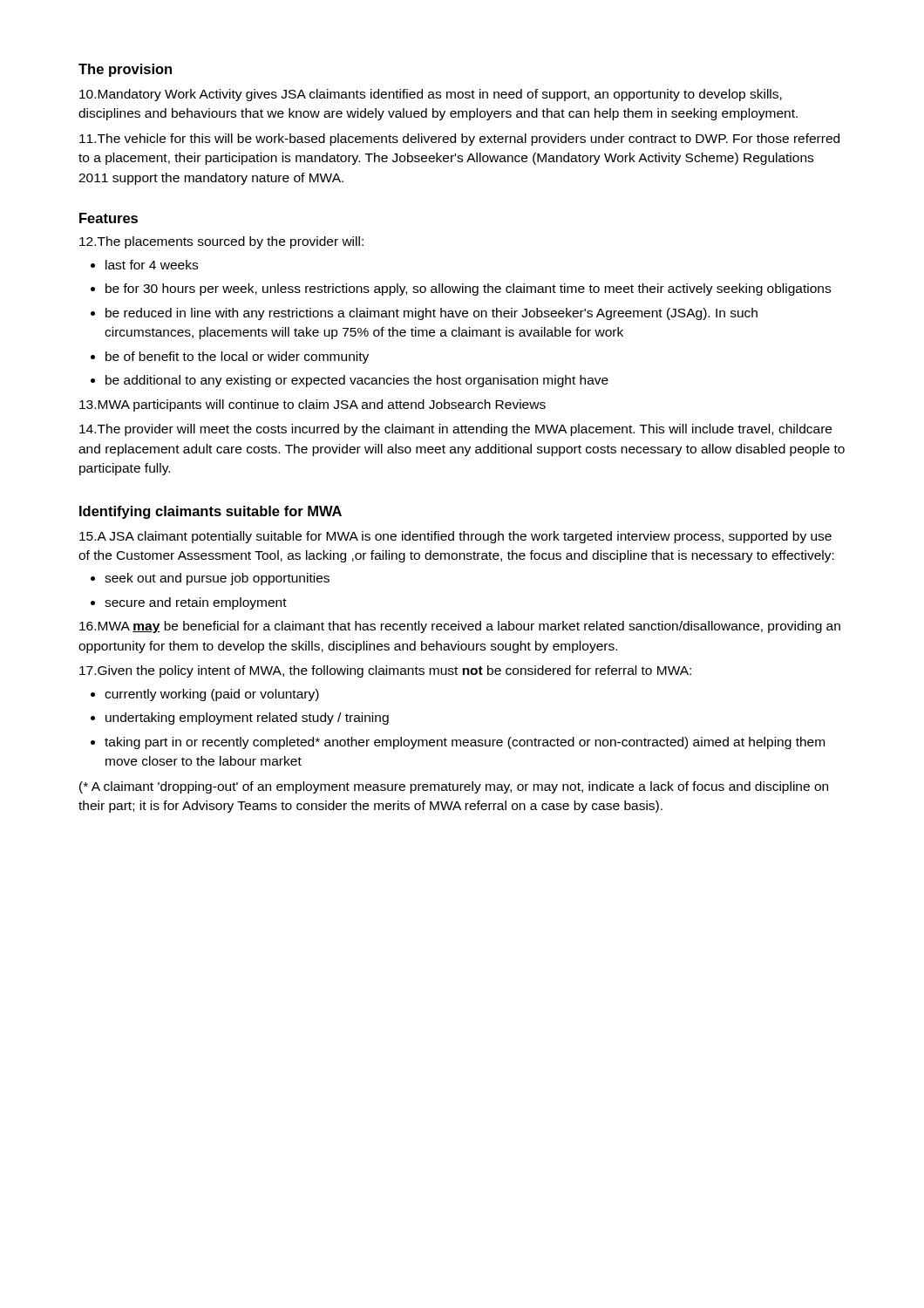The image size is (924, 1308).
Task: Click on the region starting "be additional to any existing or expected"
Action: (x=357, y=380)
